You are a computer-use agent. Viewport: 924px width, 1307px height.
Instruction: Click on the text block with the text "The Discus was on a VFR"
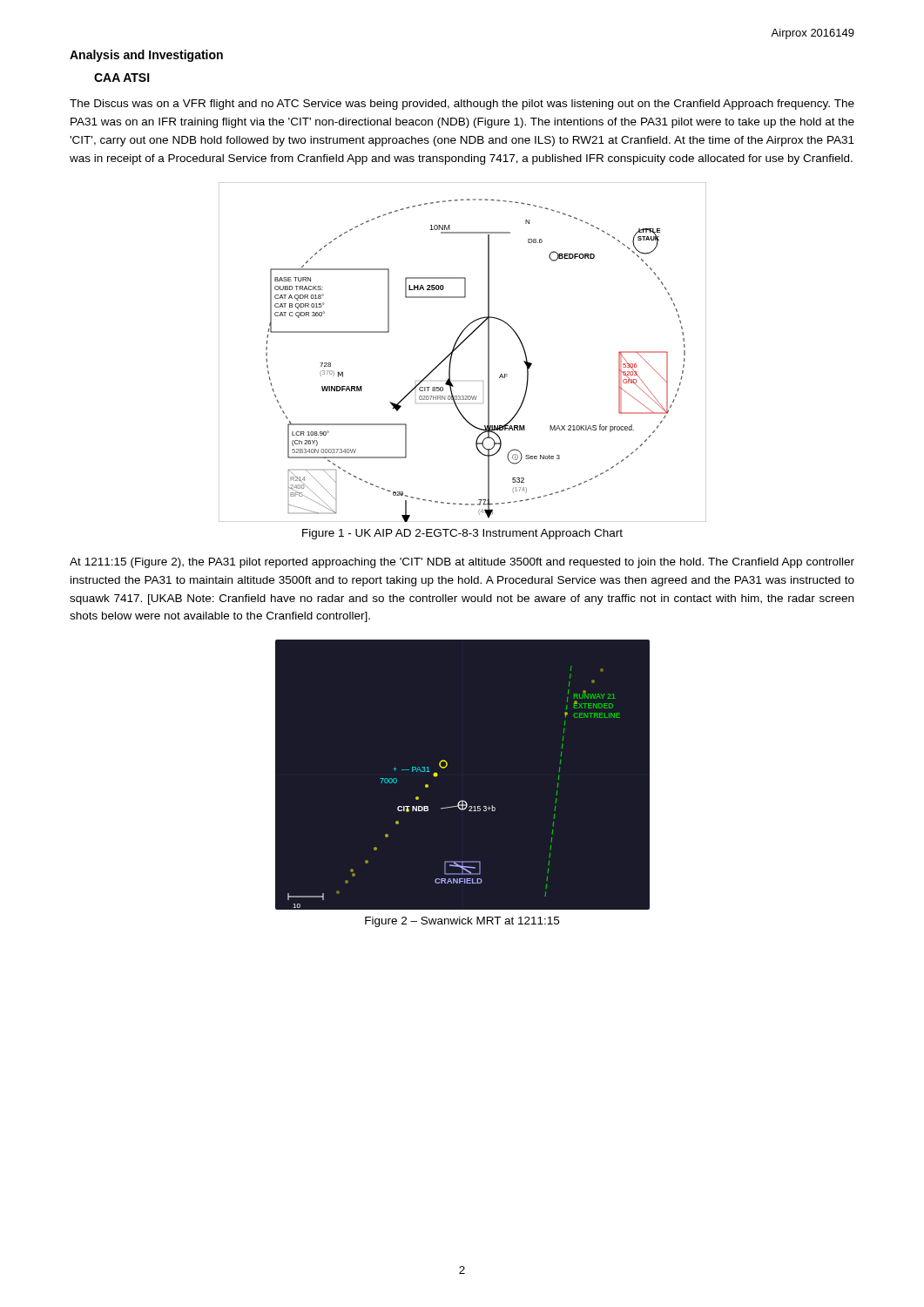pyautogui.click(x=462, y=131)
